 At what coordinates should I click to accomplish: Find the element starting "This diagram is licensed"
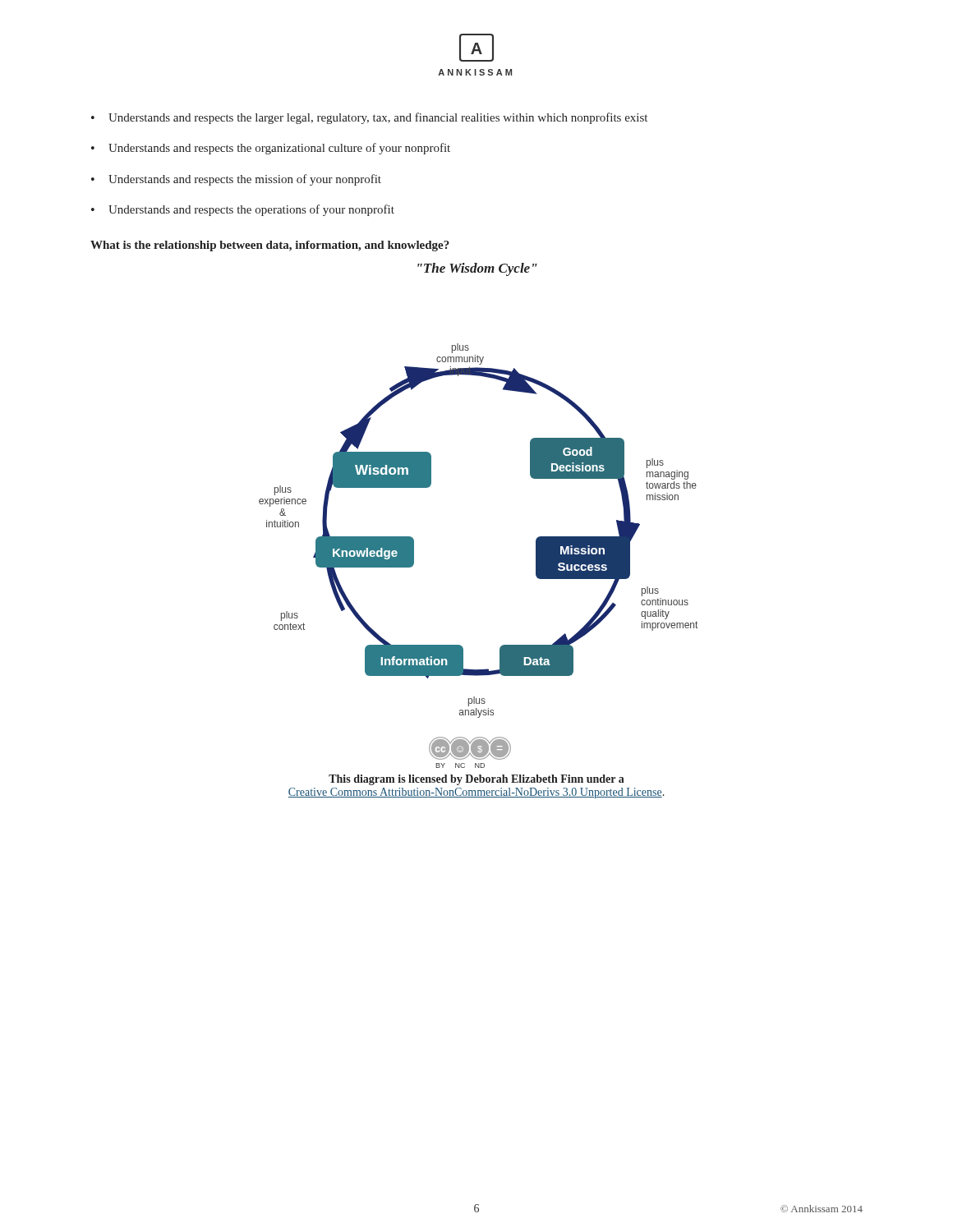click(x=476, y=785)
